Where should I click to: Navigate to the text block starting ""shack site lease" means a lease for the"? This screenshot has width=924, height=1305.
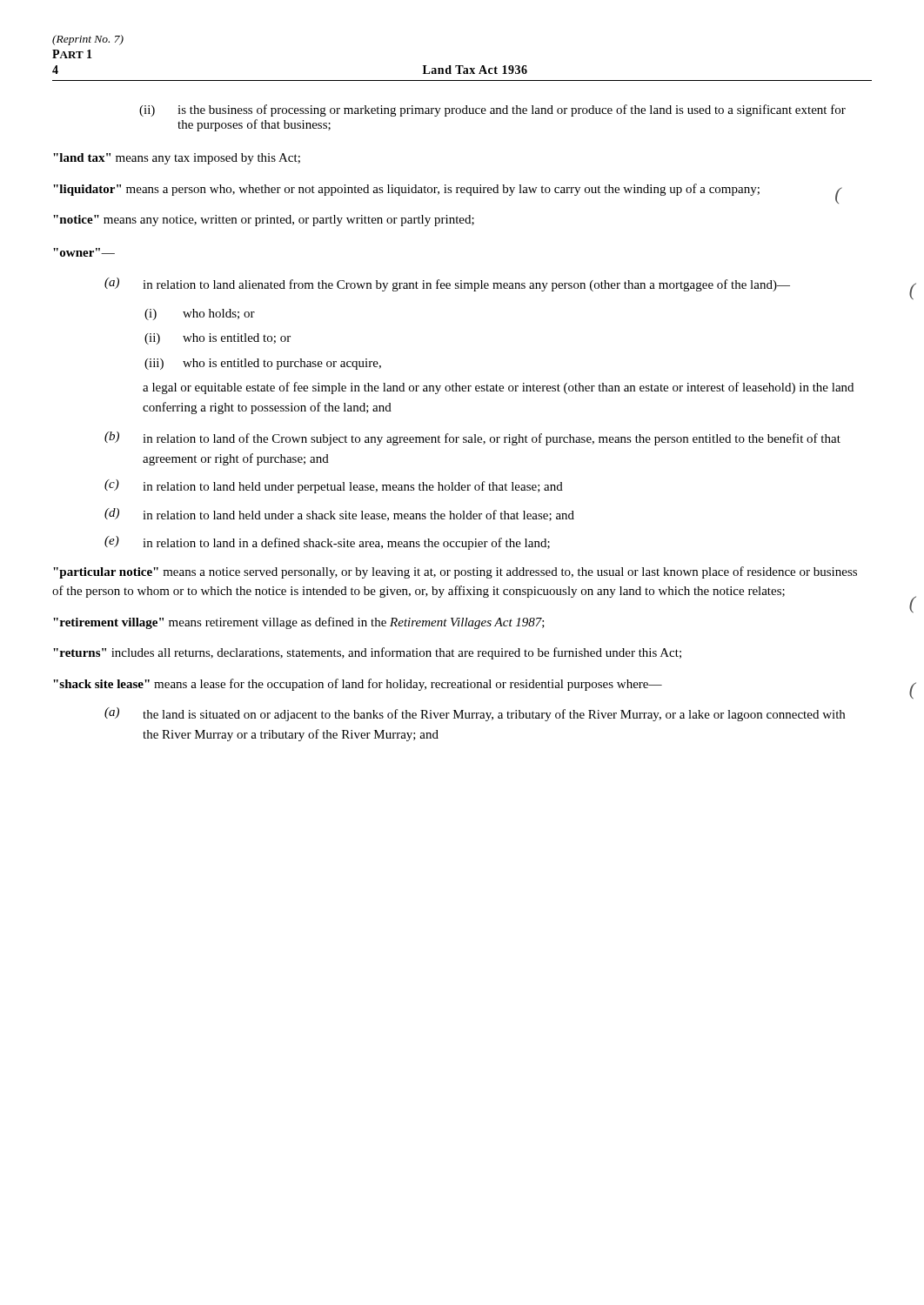(x=458, y=684)
